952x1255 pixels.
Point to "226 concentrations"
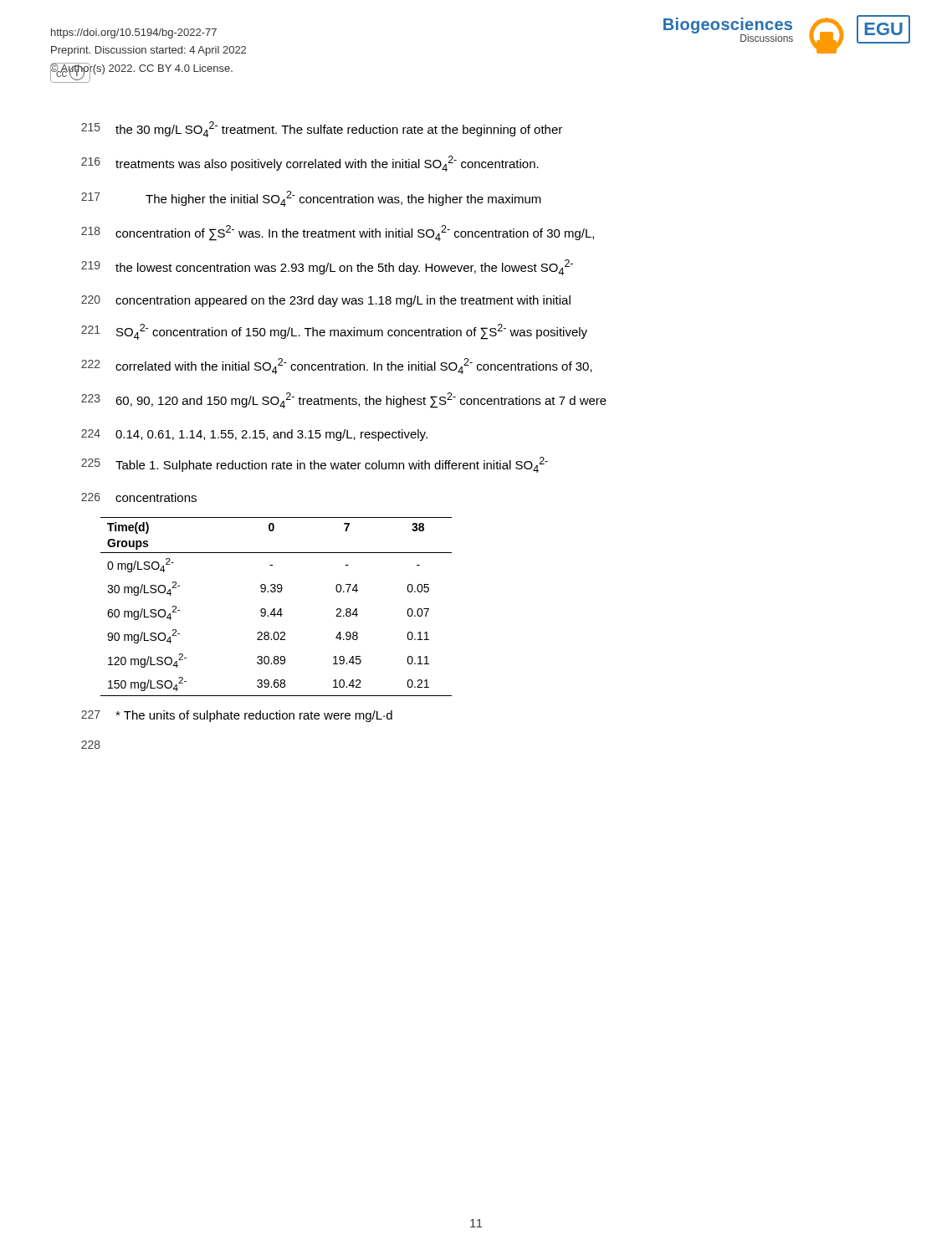pyautogui.click(x=139, y=497)
